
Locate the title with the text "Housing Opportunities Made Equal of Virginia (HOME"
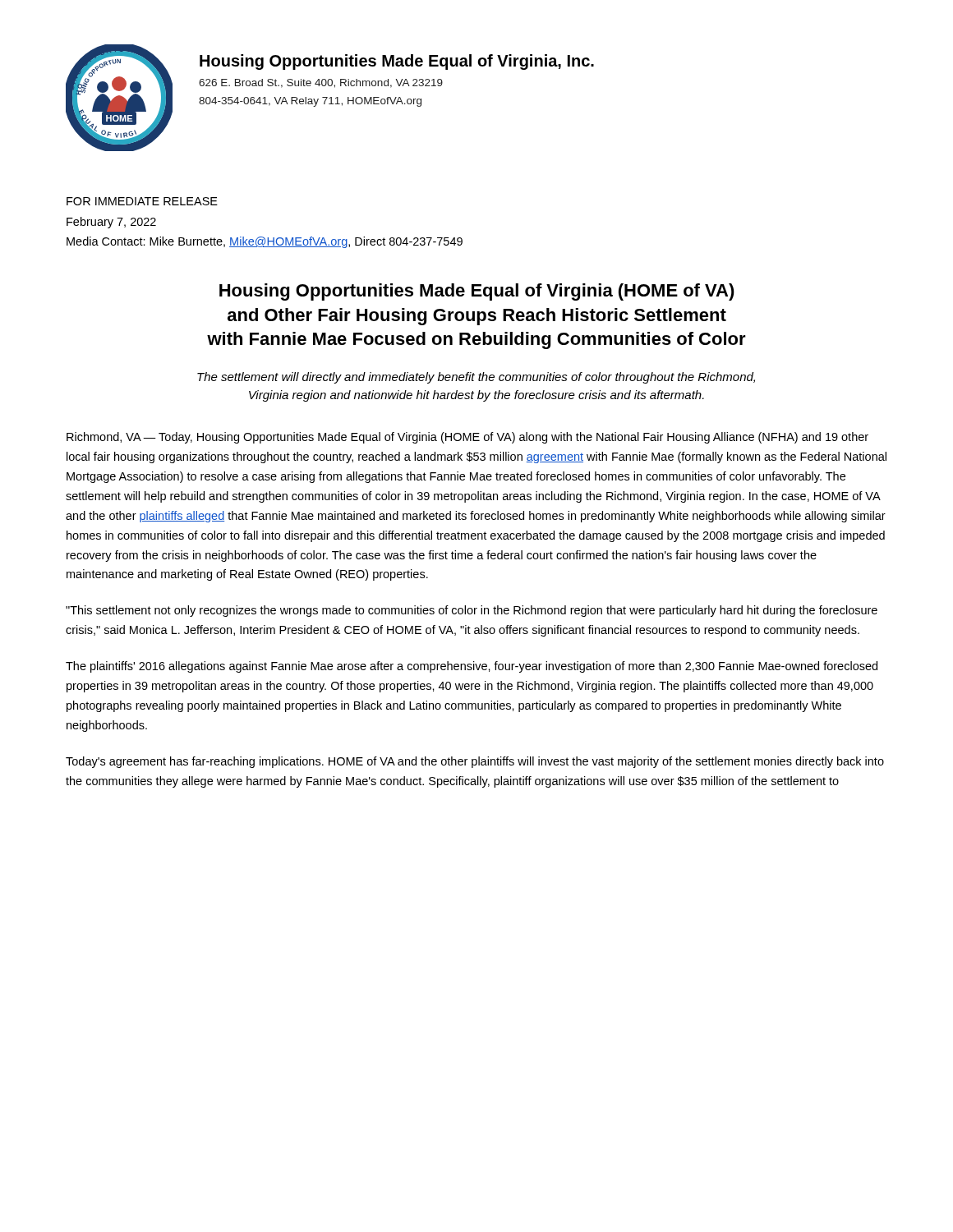476,315
